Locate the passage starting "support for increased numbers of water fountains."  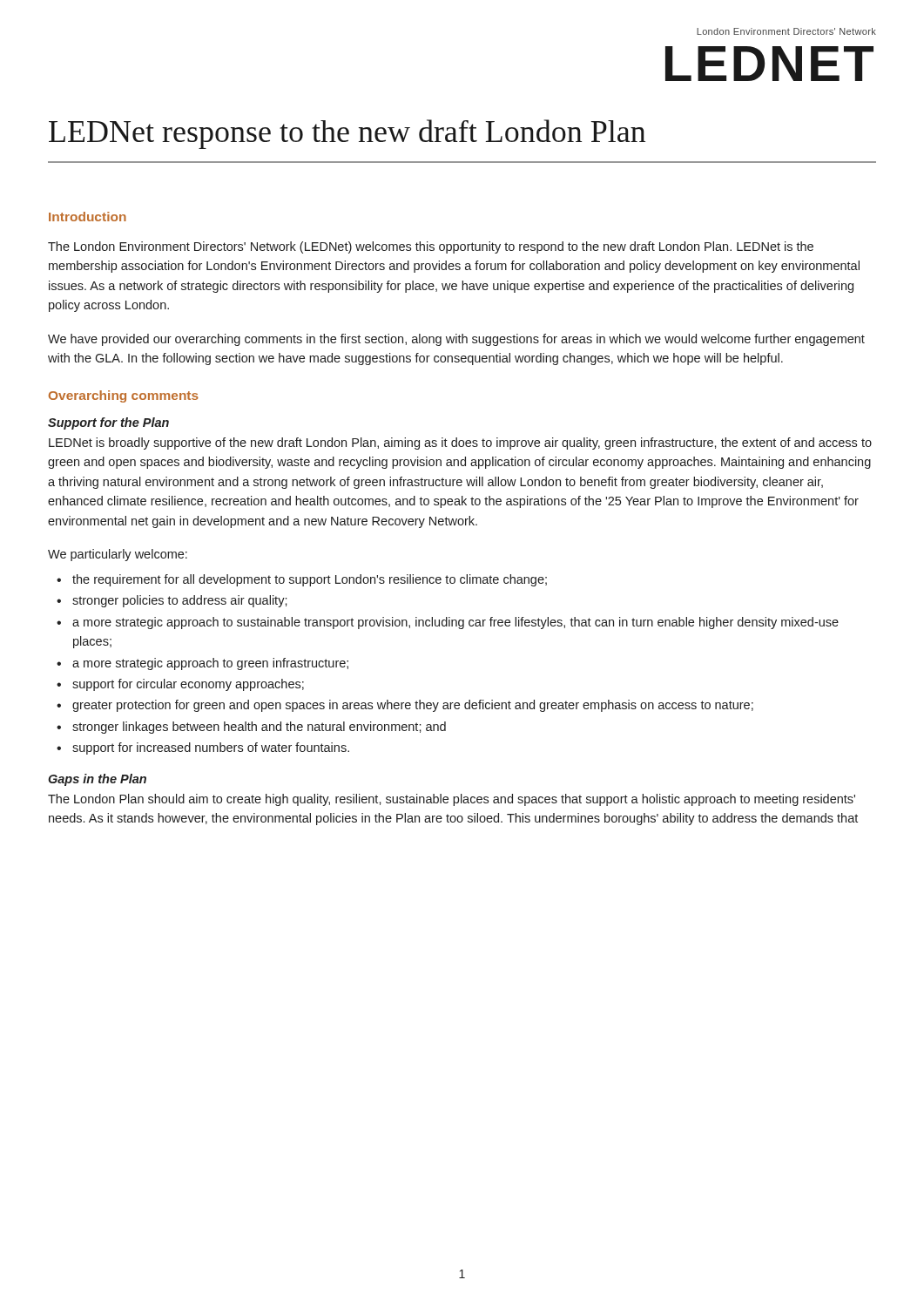[x=211, y=748]
